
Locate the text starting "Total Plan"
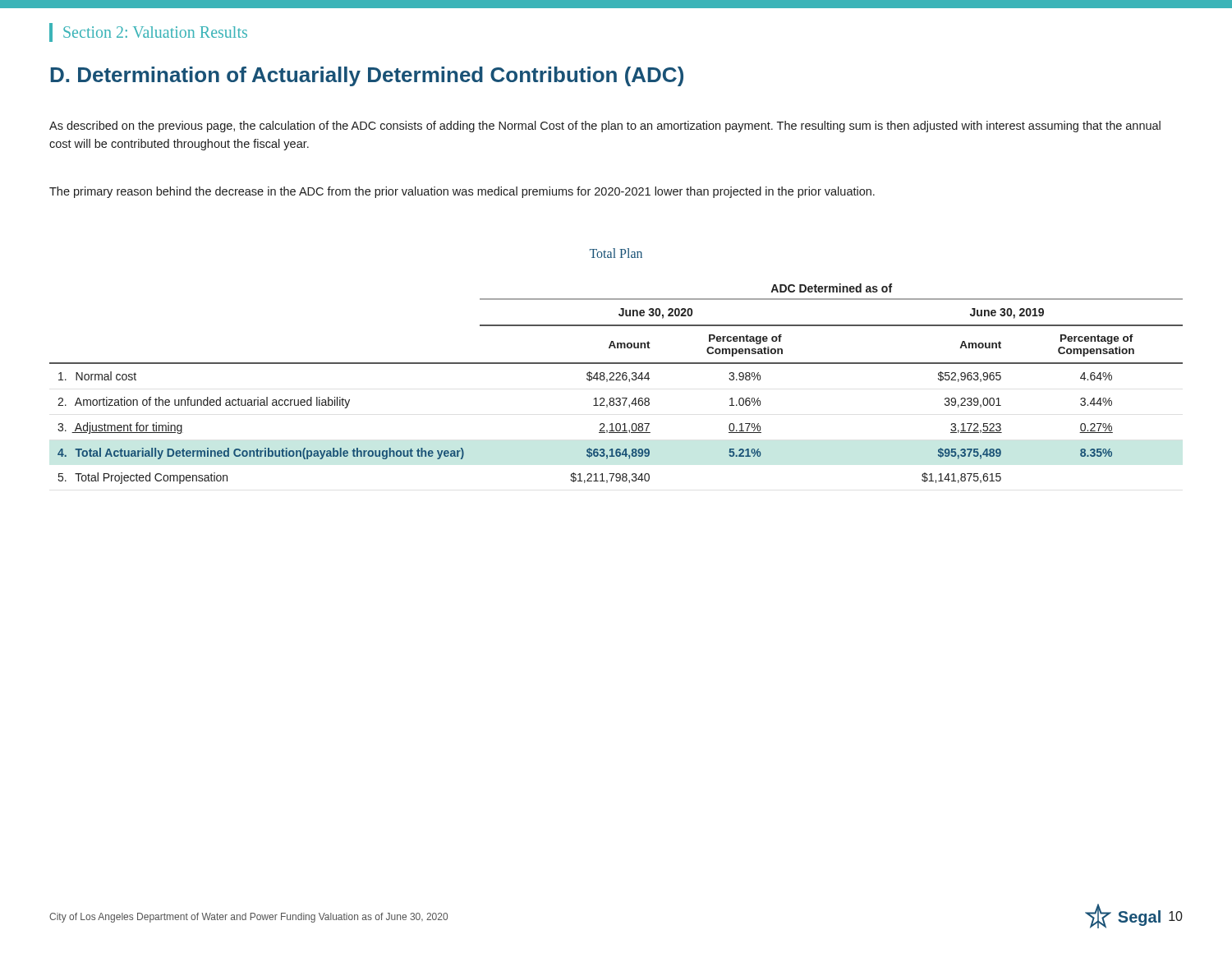point(616,253)
